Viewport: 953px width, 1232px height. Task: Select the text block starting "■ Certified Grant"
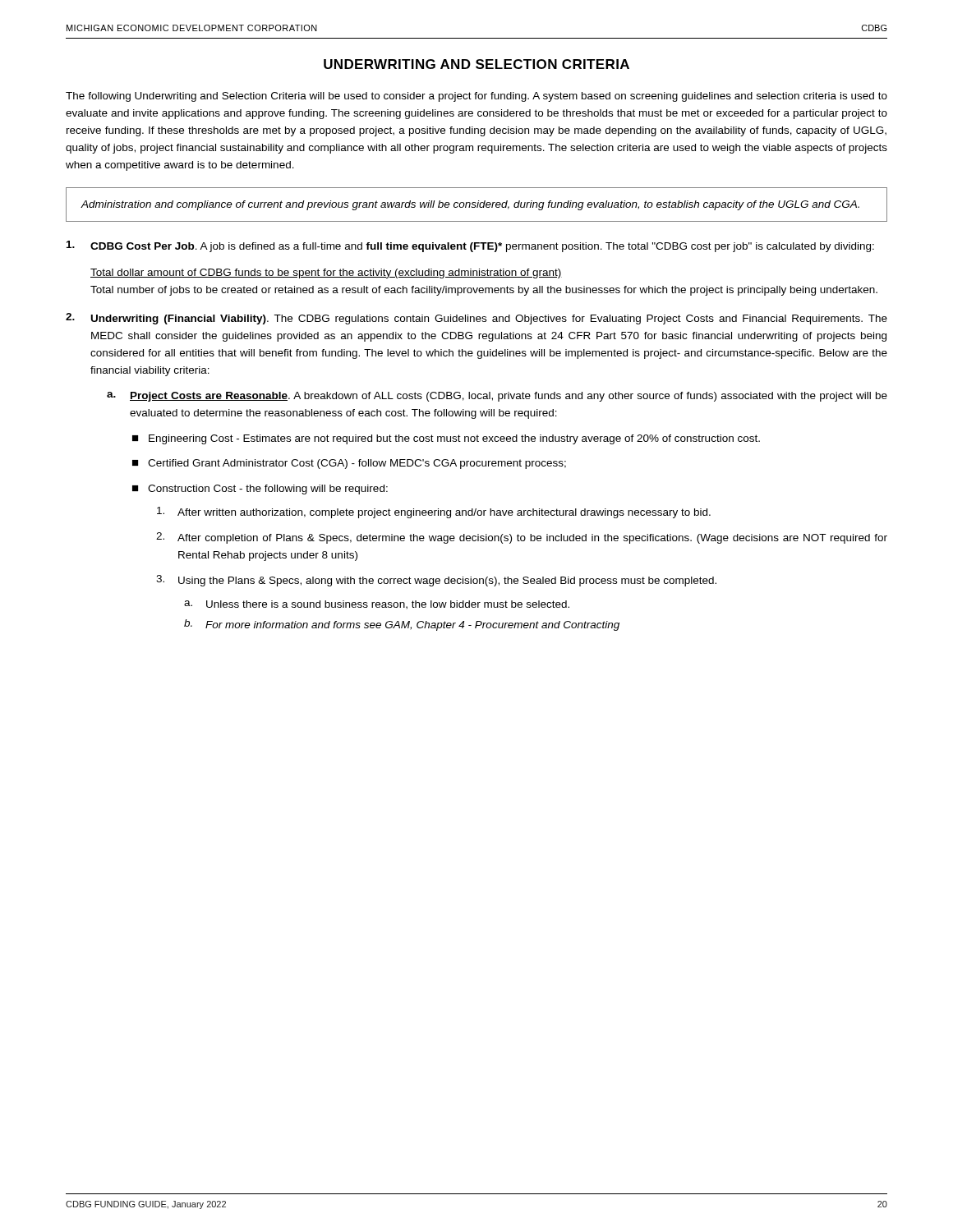(509, 464)
